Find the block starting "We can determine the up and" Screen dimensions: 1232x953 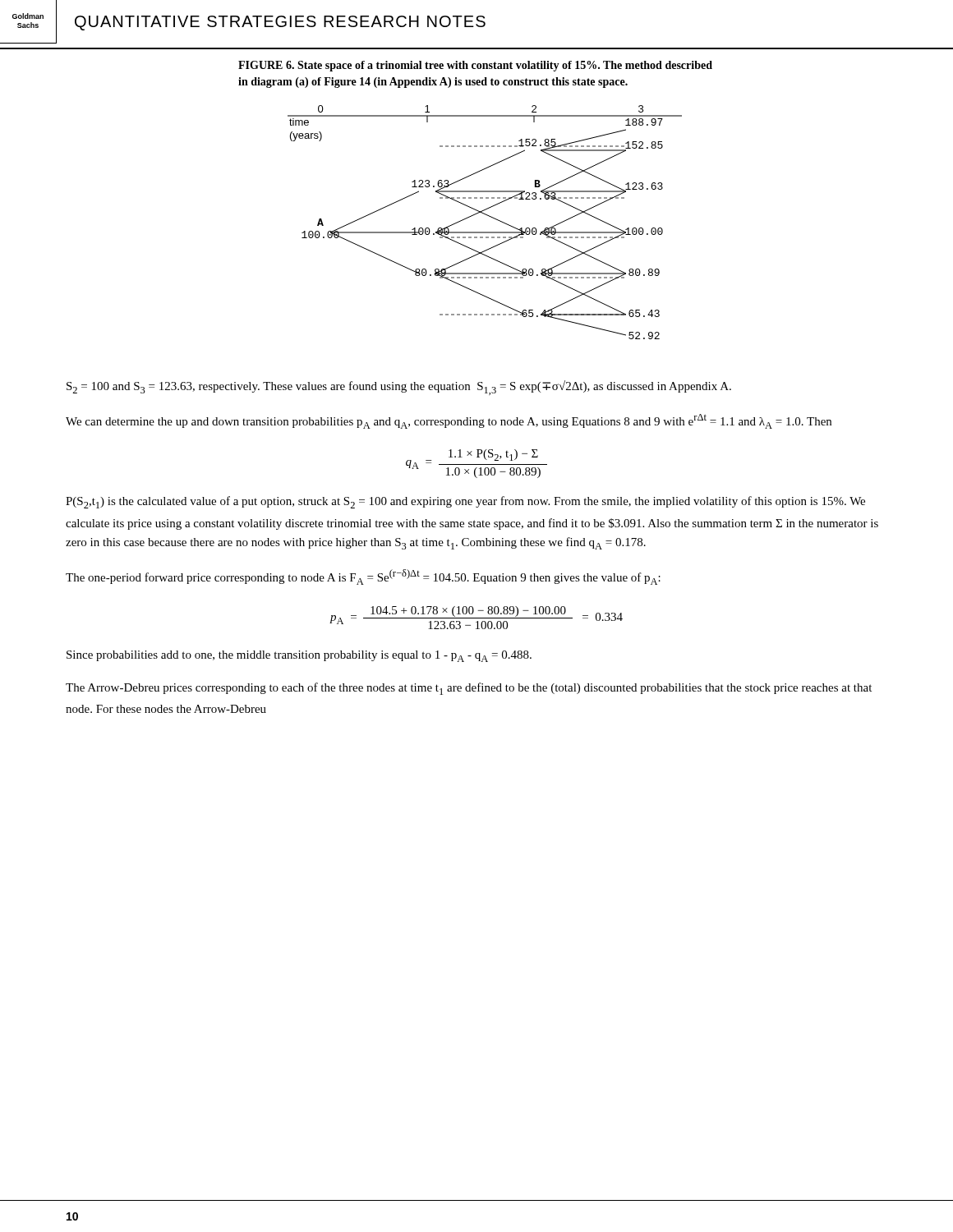(x=449, y=421)
